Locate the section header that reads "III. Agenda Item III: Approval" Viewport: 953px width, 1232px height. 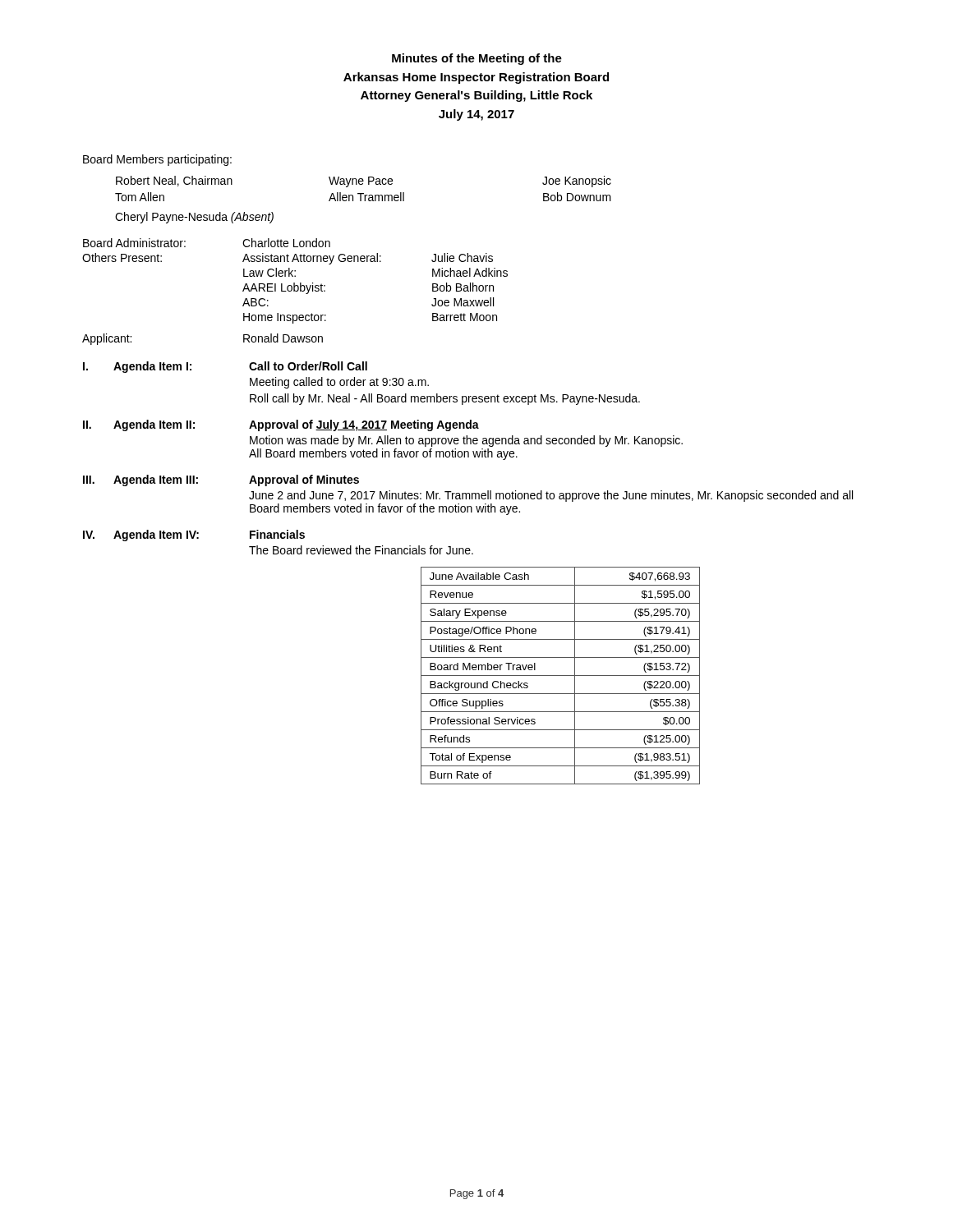[x=152, y=480]
